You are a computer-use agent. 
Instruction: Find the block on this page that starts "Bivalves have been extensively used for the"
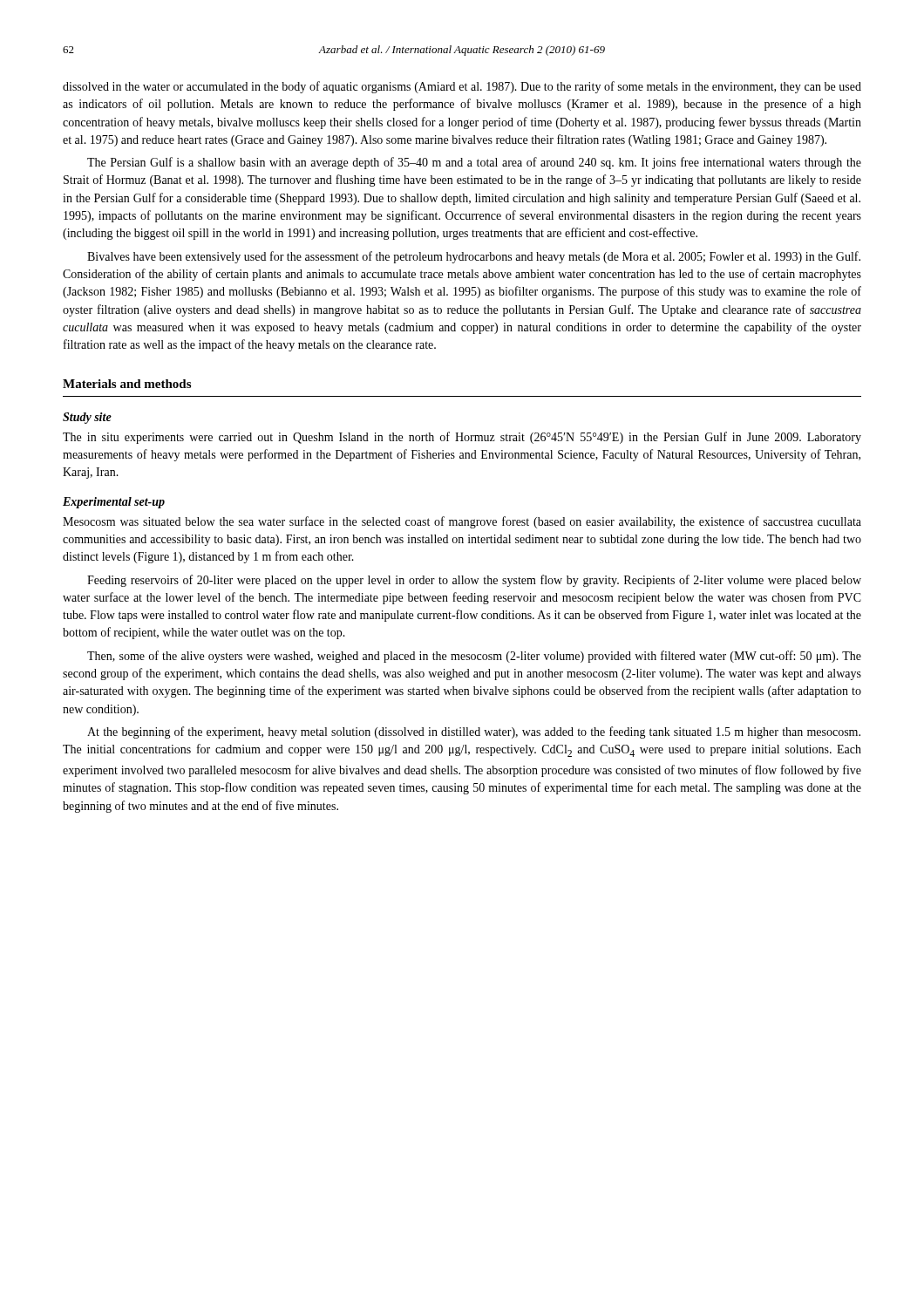(462, 301)
